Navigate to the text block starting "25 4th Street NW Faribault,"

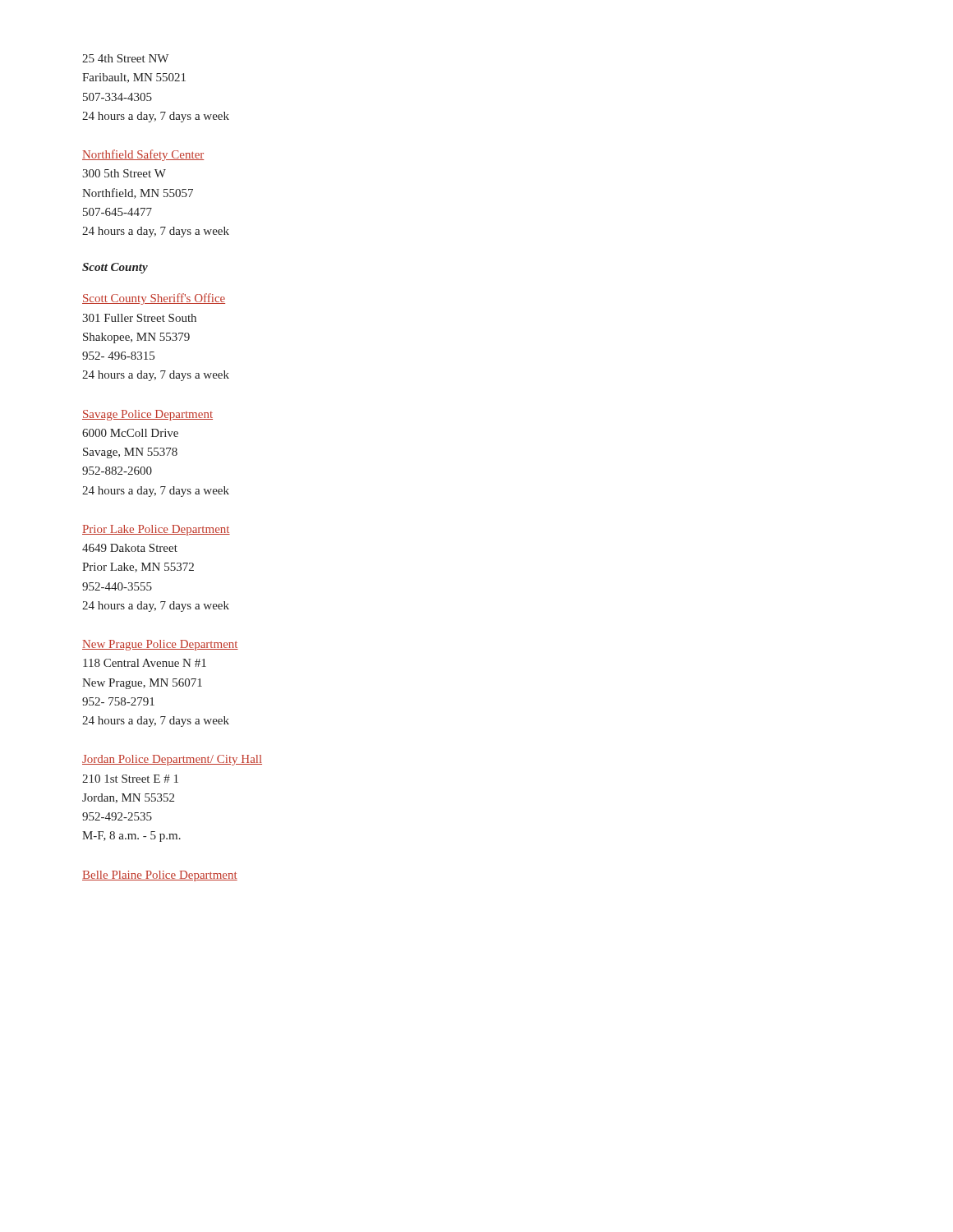(125, 58)
